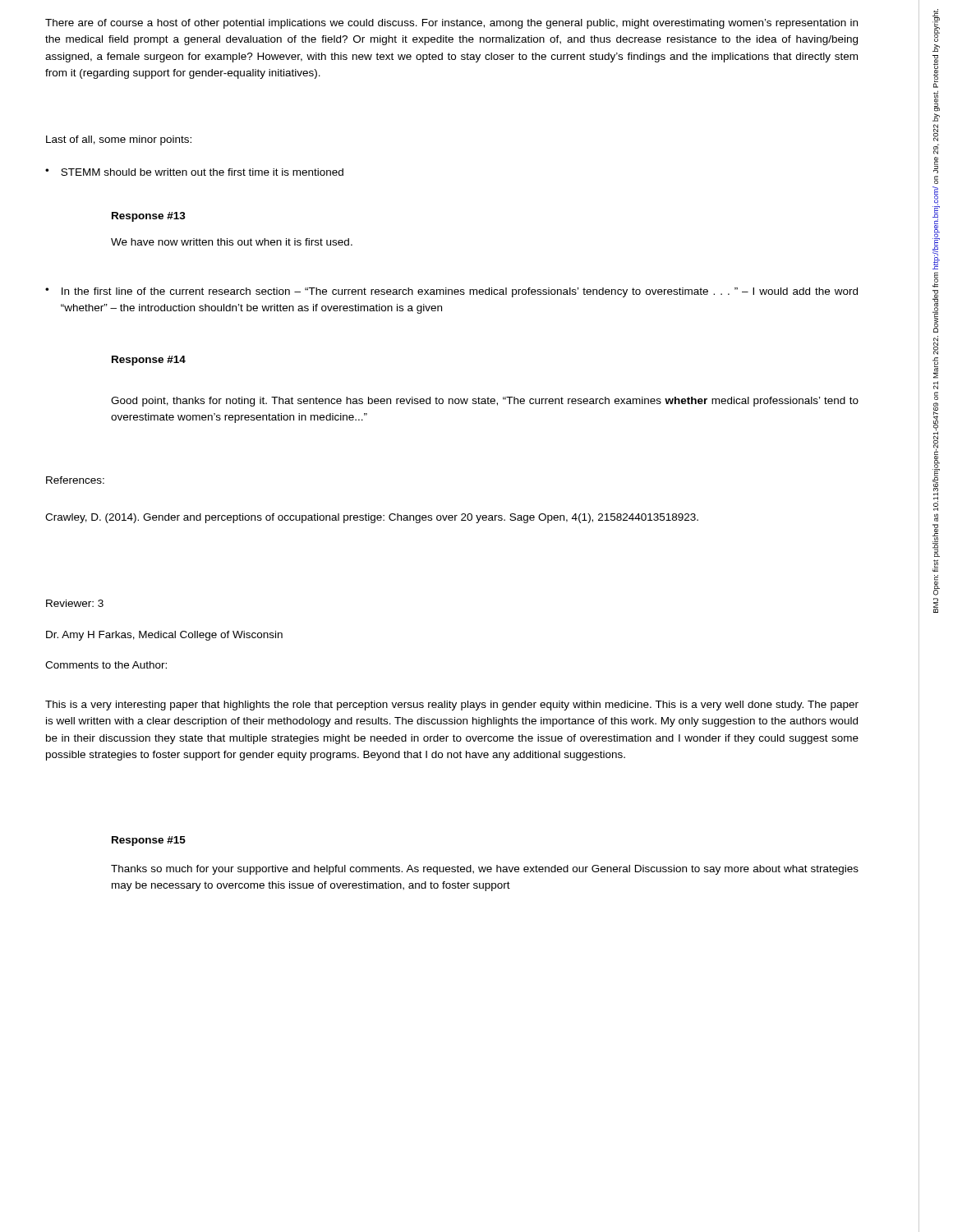Viewport: 953px width, 1232px height.
Task: Point to "Response #13"
Action: [149, 217]
